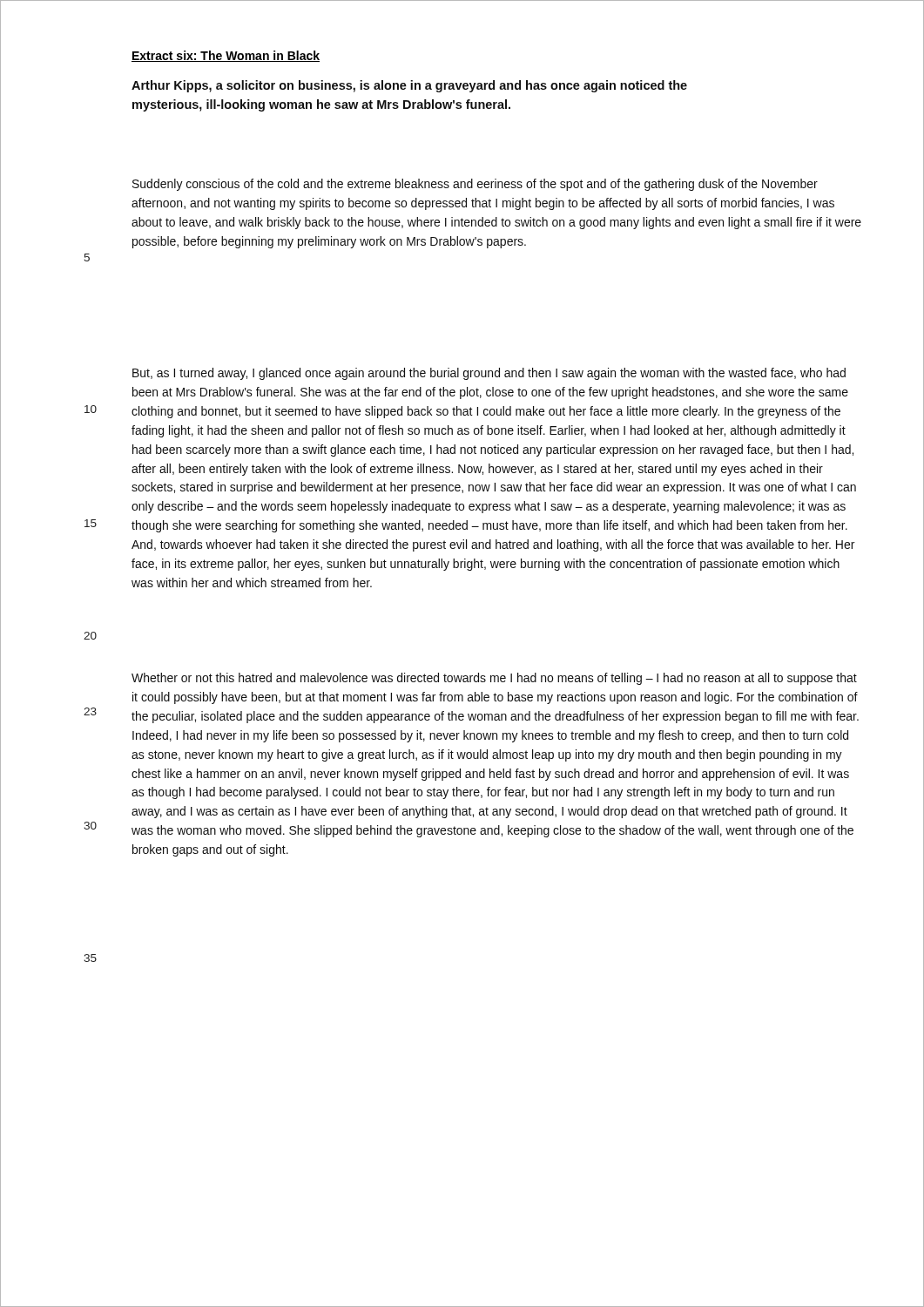Point to the block beginning "Suddenly conscious of"
Viewport: 924px width, 1307px height.
click(x=496, y=212)
